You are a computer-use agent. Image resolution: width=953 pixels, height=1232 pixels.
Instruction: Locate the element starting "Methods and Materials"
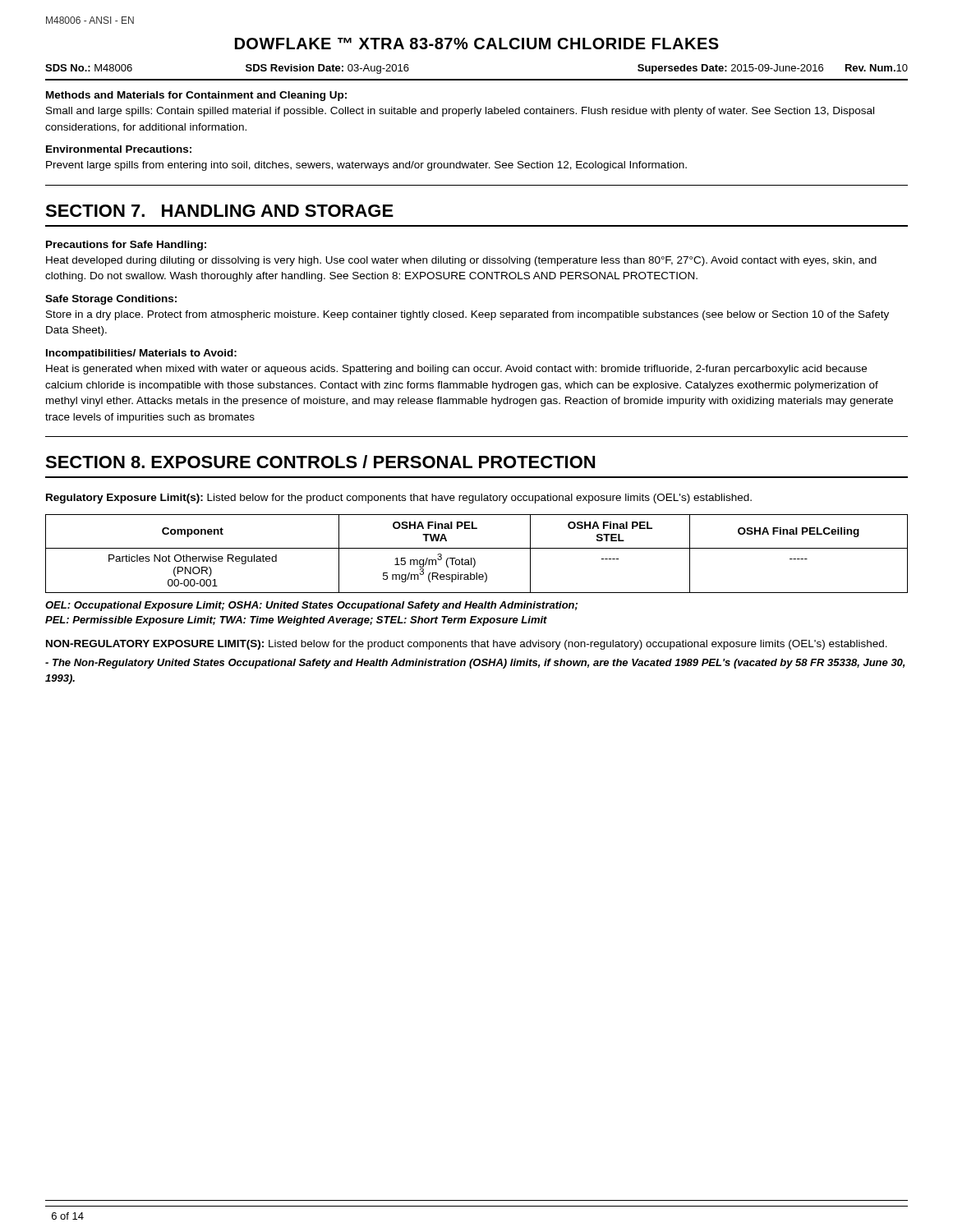196,95
